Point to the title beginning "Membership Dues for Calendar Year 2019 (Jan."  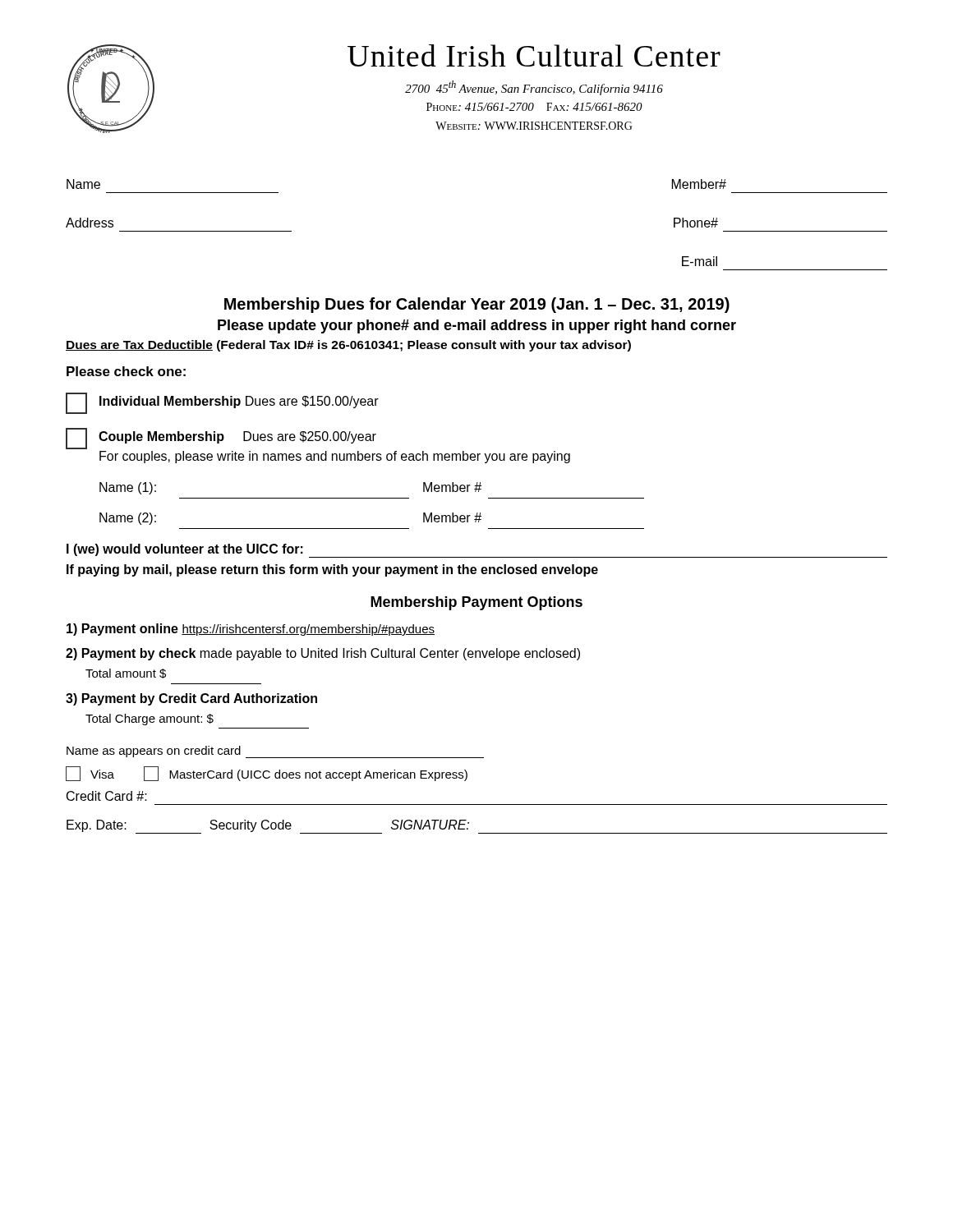[476, 324]
